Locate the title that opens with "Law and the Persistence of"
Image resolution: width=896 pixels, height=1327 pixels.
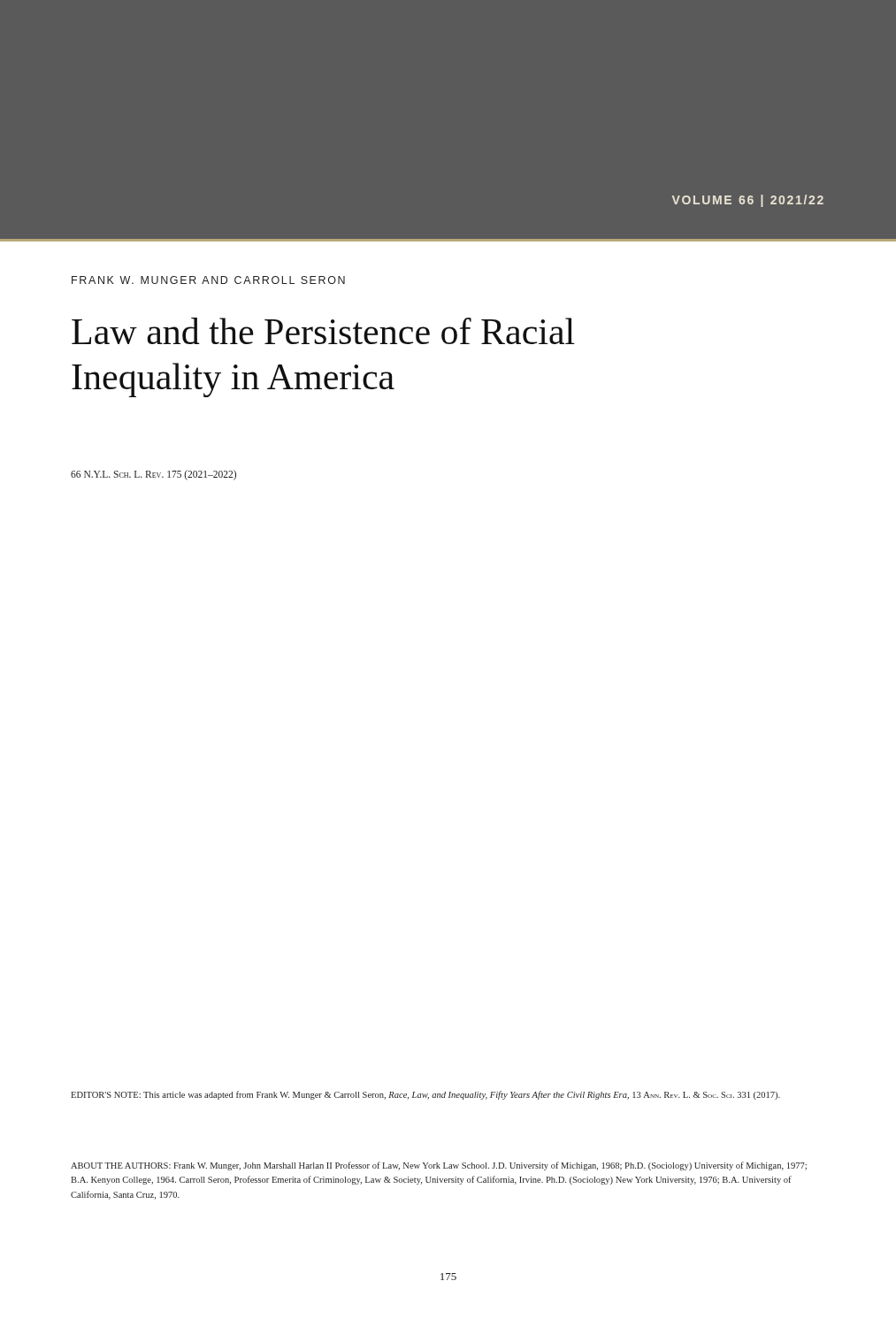pyautogui.click(x=323, y=354)
